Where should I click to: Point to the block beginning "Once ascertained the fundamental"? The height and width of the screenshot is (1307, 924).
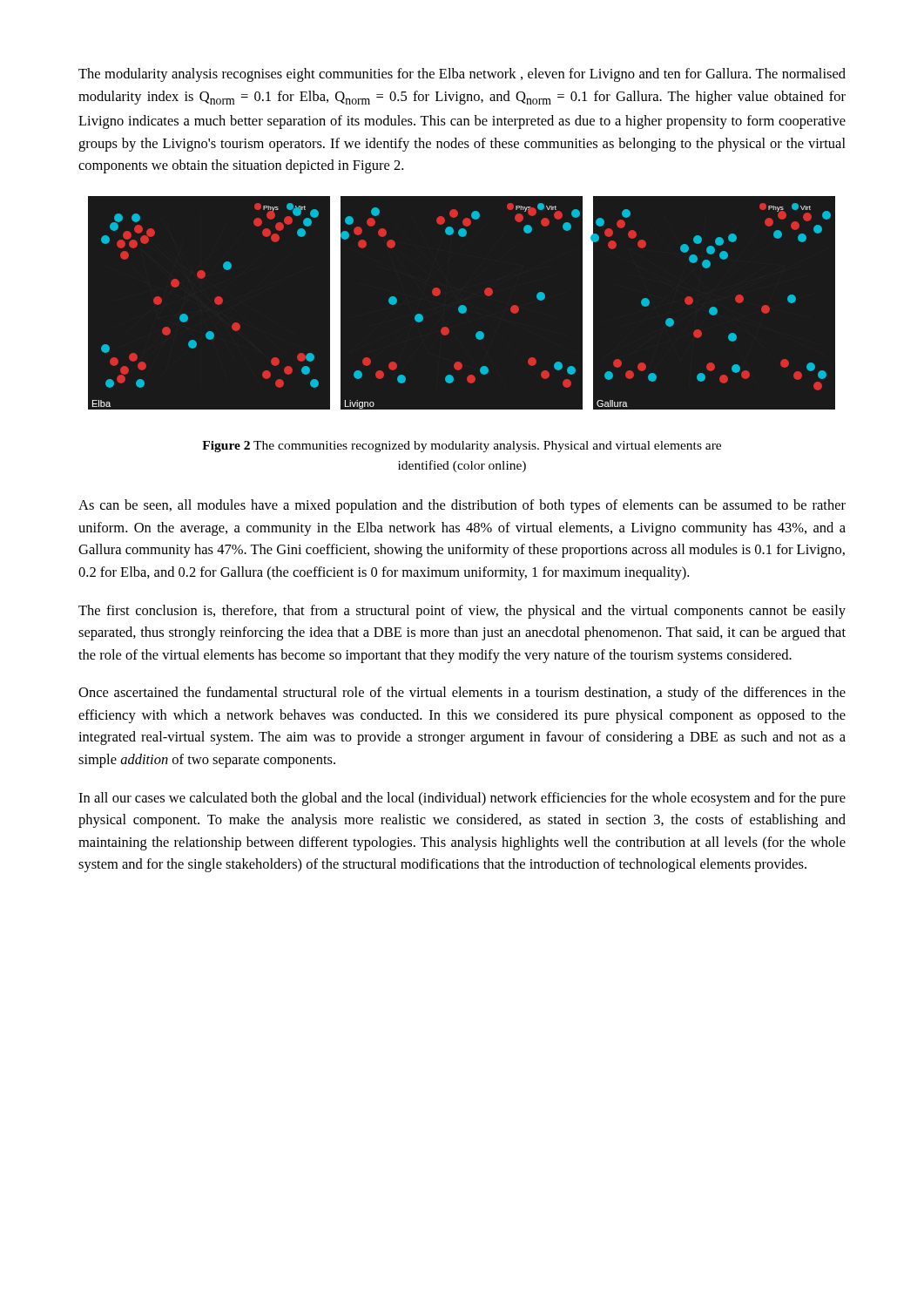click(462, 726)
